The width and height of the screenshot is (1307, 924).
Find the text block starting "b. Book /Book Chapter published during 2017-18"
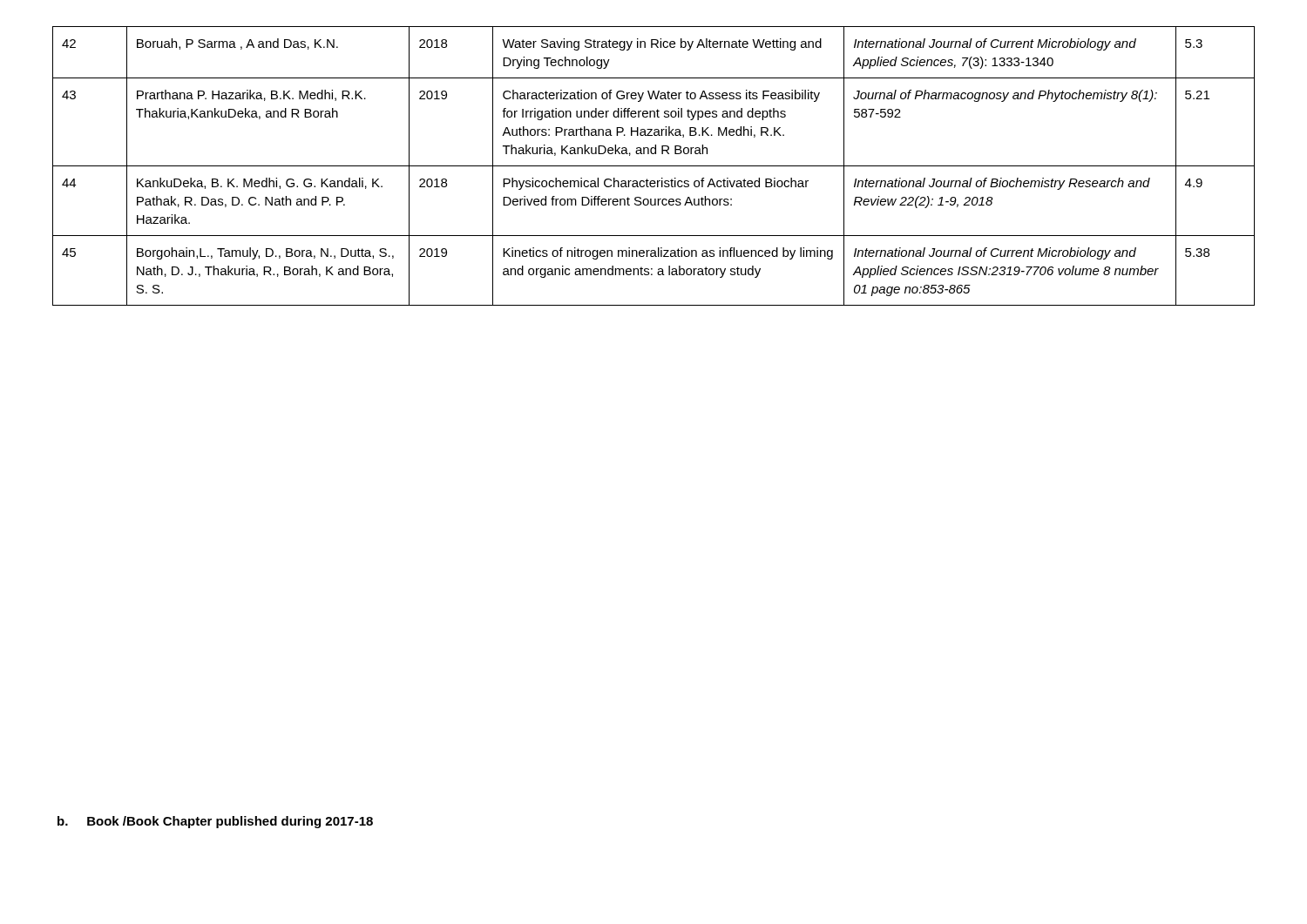(215, 821)
